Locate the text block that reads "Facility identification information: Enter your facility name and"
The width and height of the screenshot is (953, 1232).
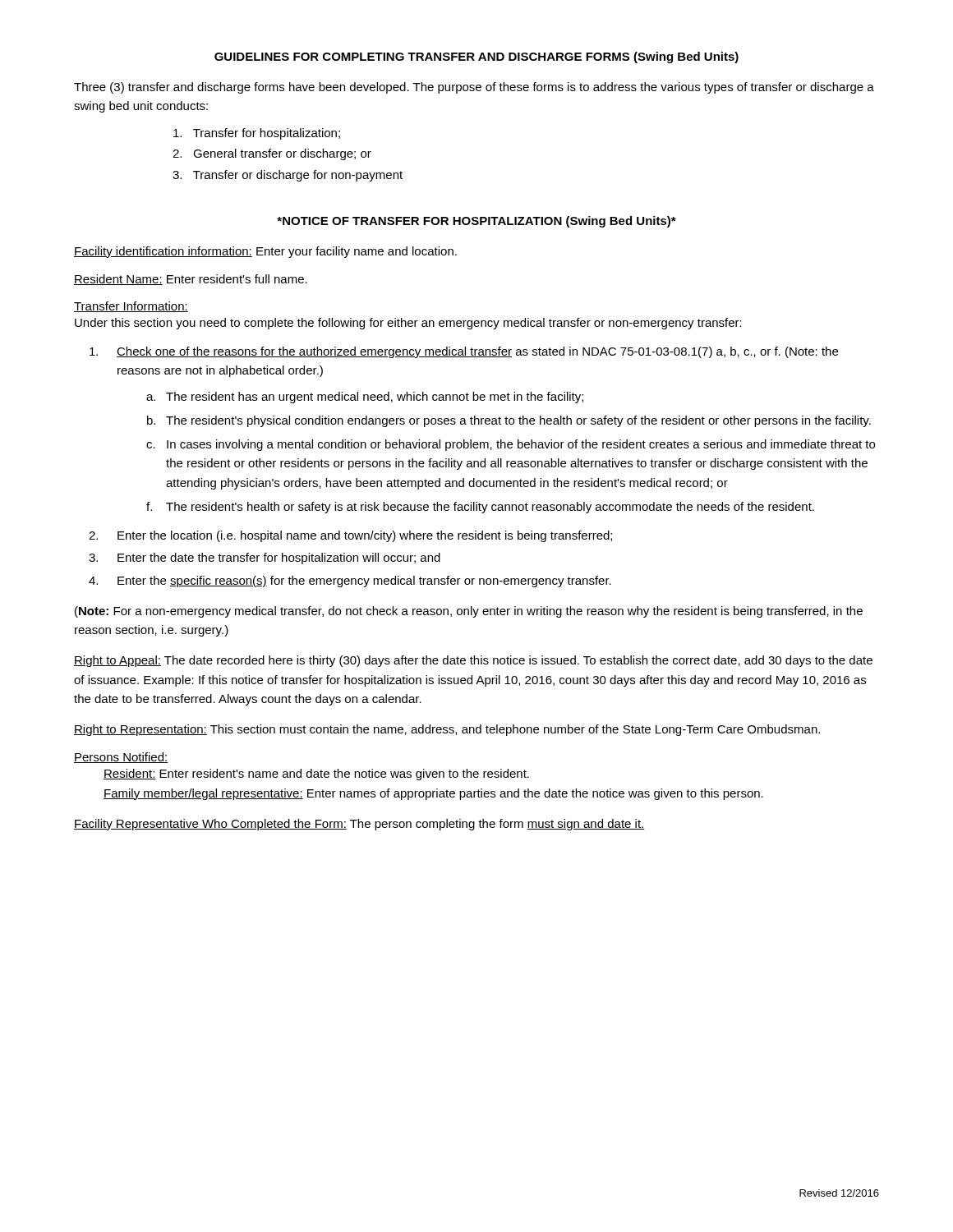pos(266,251)
